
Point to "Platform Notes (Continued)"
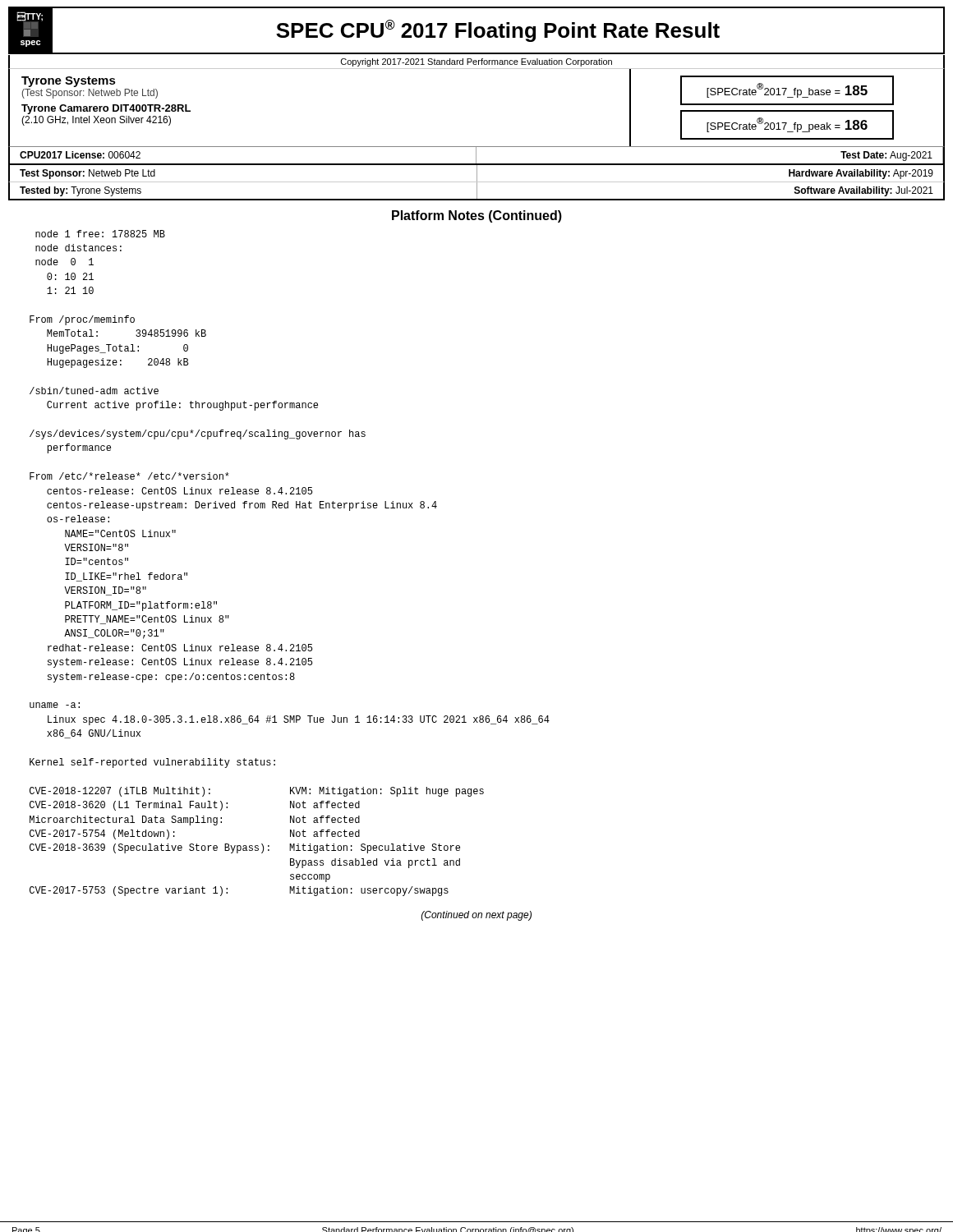click(x=476, y=215)
